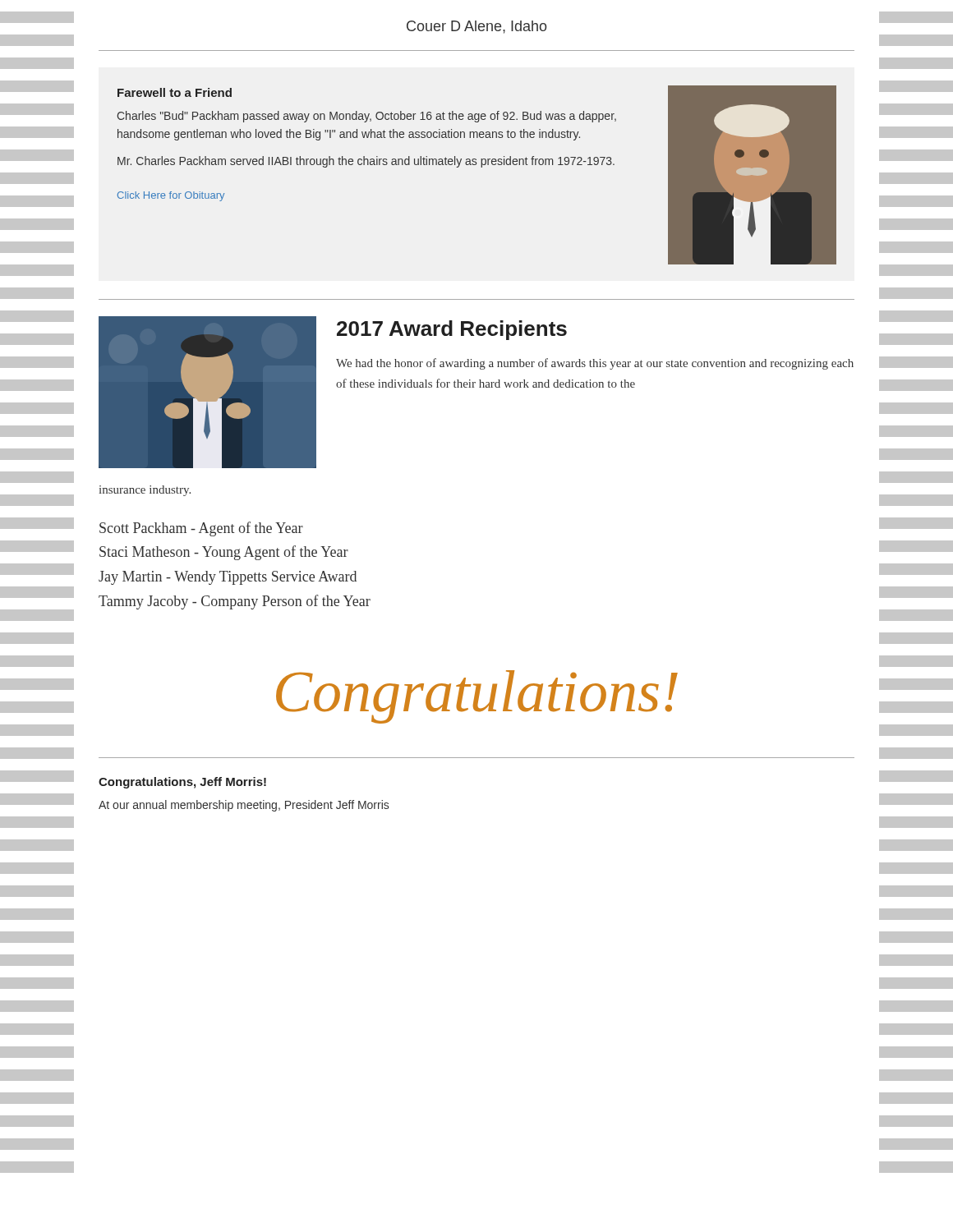Click on the text block starting "Farewell to a Friend"
This screenshot has height=1232, width=953.
pyautogui.click(x=175, y=92)
